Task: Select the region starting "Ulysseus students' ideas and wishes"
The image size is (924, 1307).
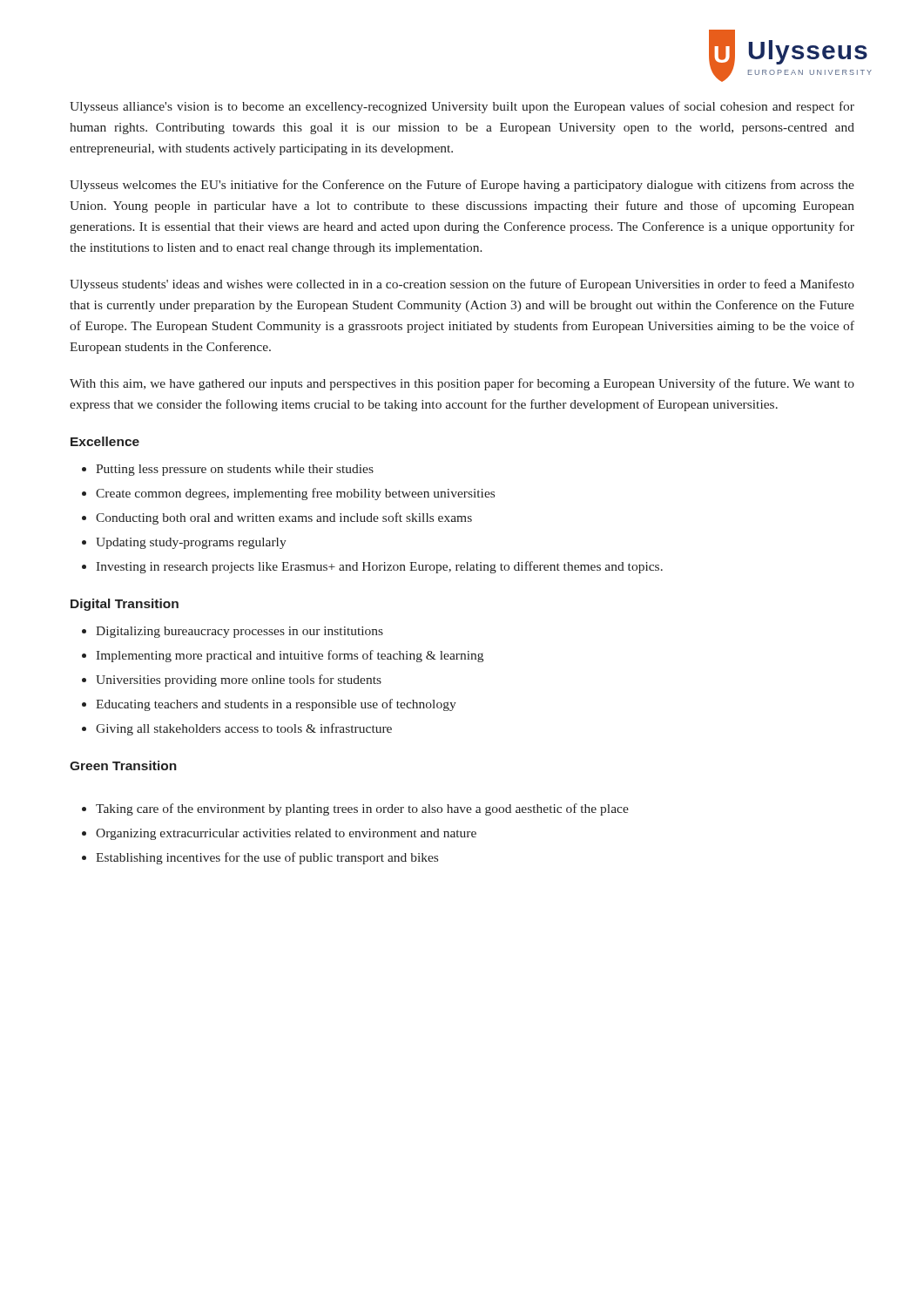Action: tap(462, 315)
